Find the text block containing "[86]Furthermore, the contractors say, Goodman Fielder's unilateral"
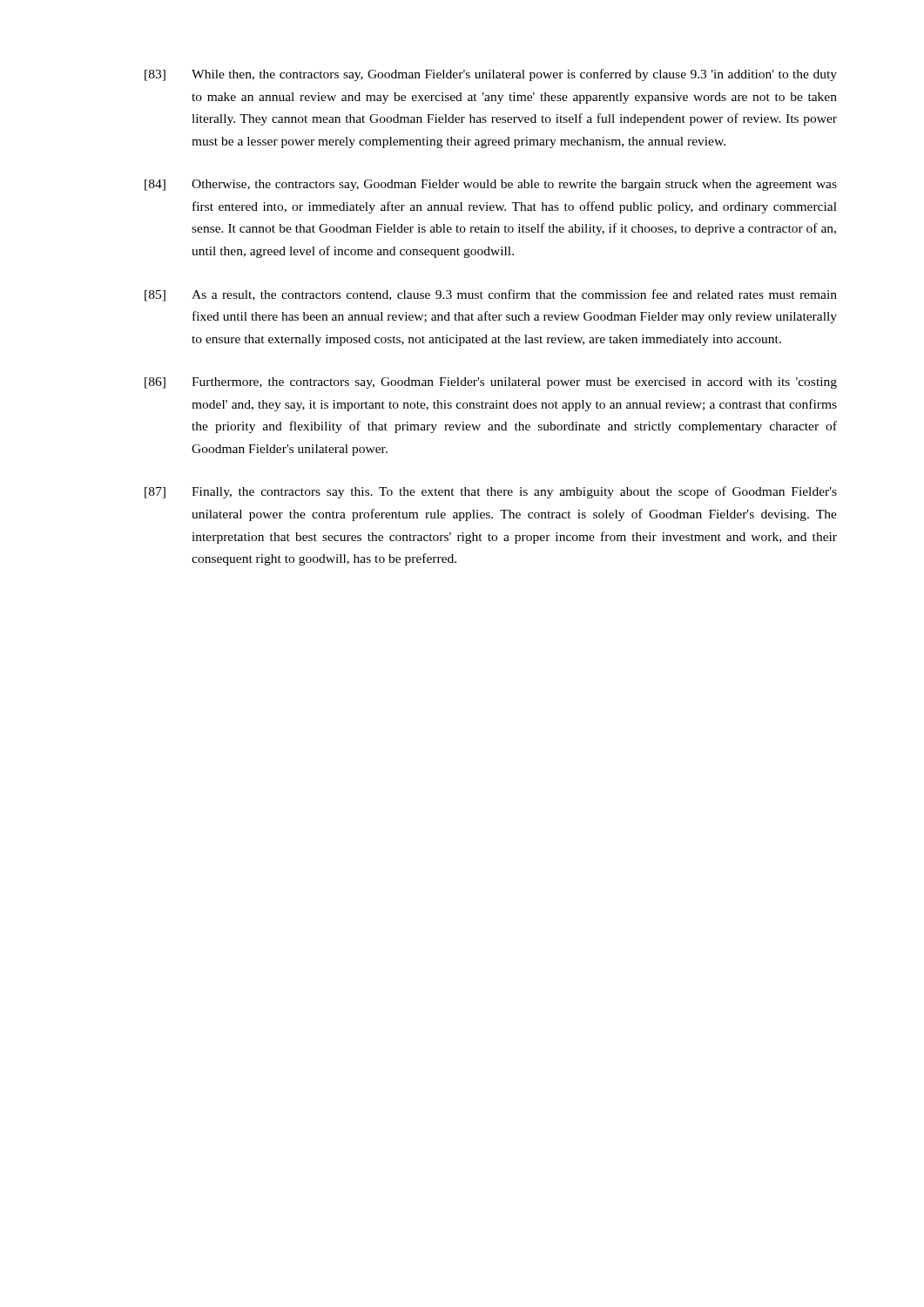The image size is (924, 1307). 490,415
